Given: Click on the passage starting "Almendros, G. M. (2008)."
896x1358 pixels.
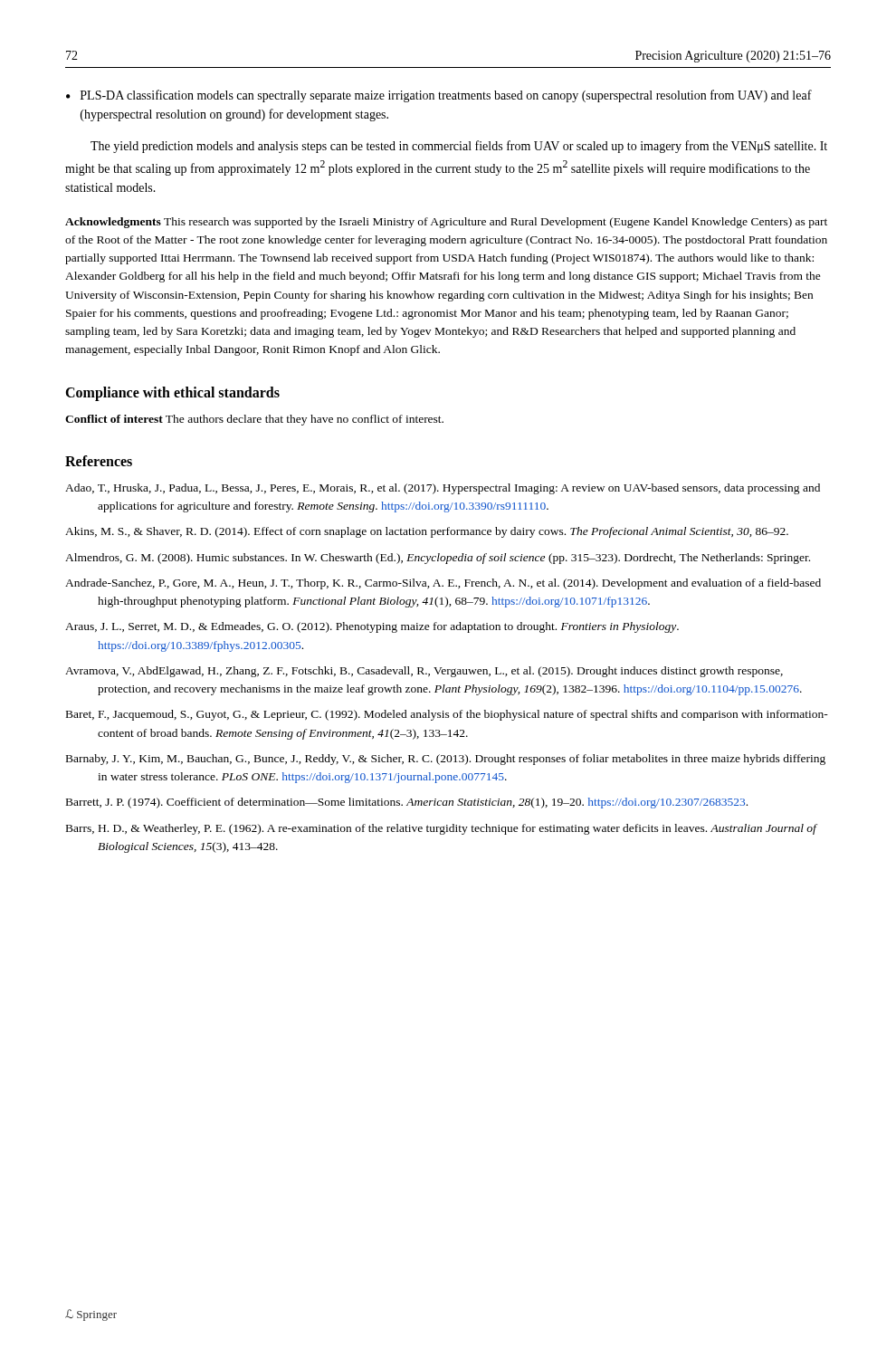Looking at the screenshot, I should coord(448,558).
